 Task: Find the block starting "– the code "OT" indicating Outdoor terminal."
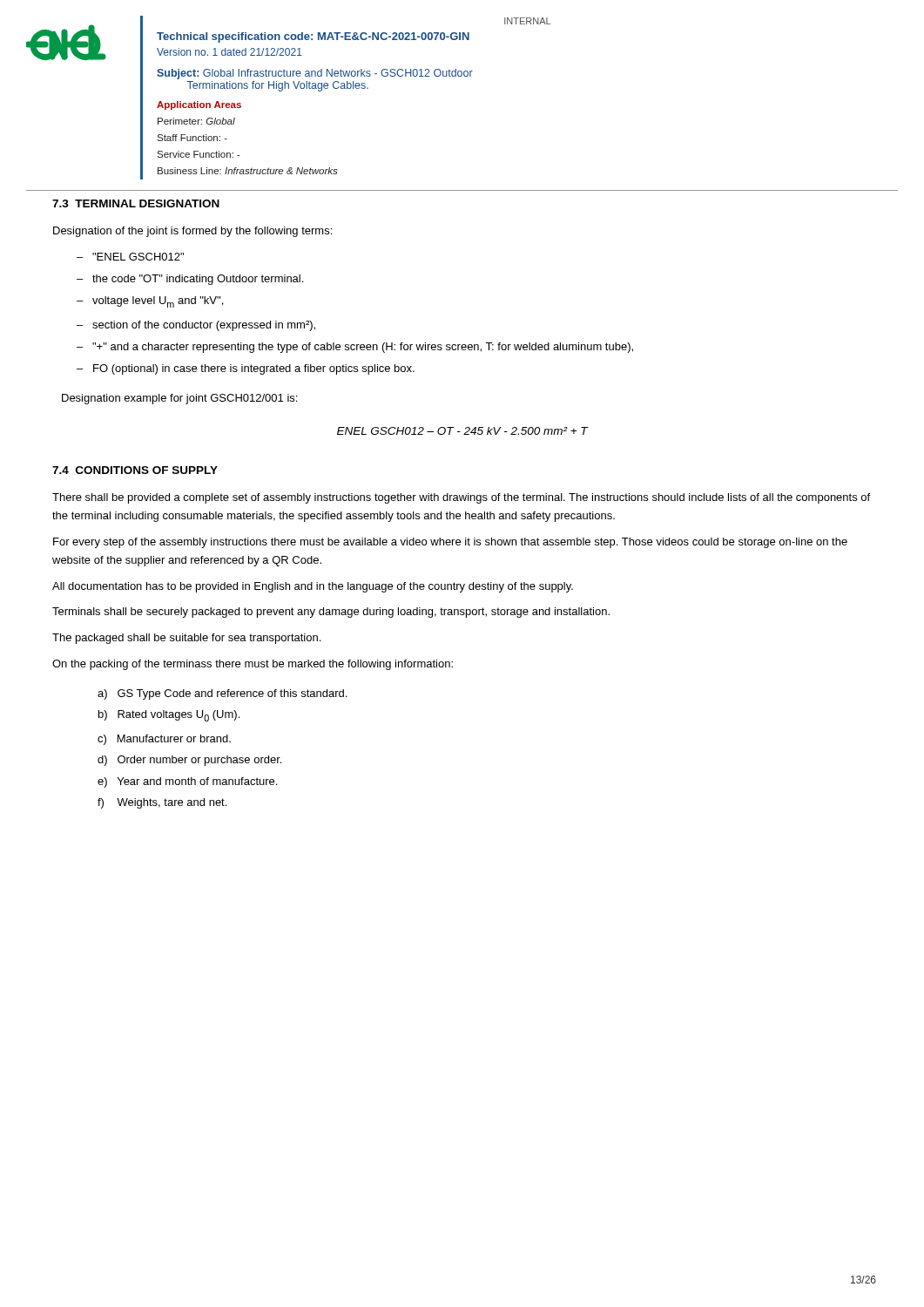pos(190,279)
